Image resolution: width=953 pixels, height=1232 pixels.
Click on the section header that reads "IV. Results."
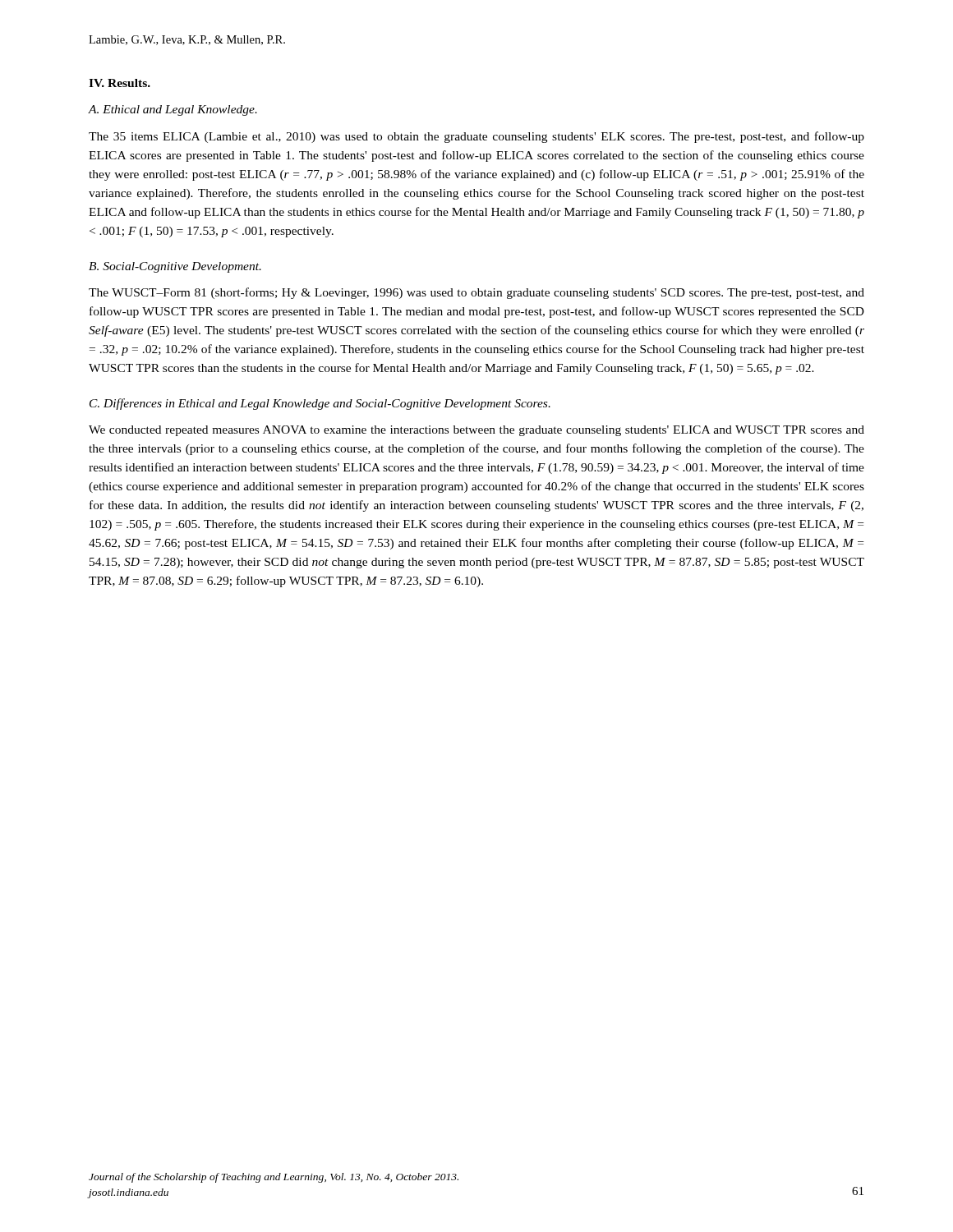tap(120, 83)
